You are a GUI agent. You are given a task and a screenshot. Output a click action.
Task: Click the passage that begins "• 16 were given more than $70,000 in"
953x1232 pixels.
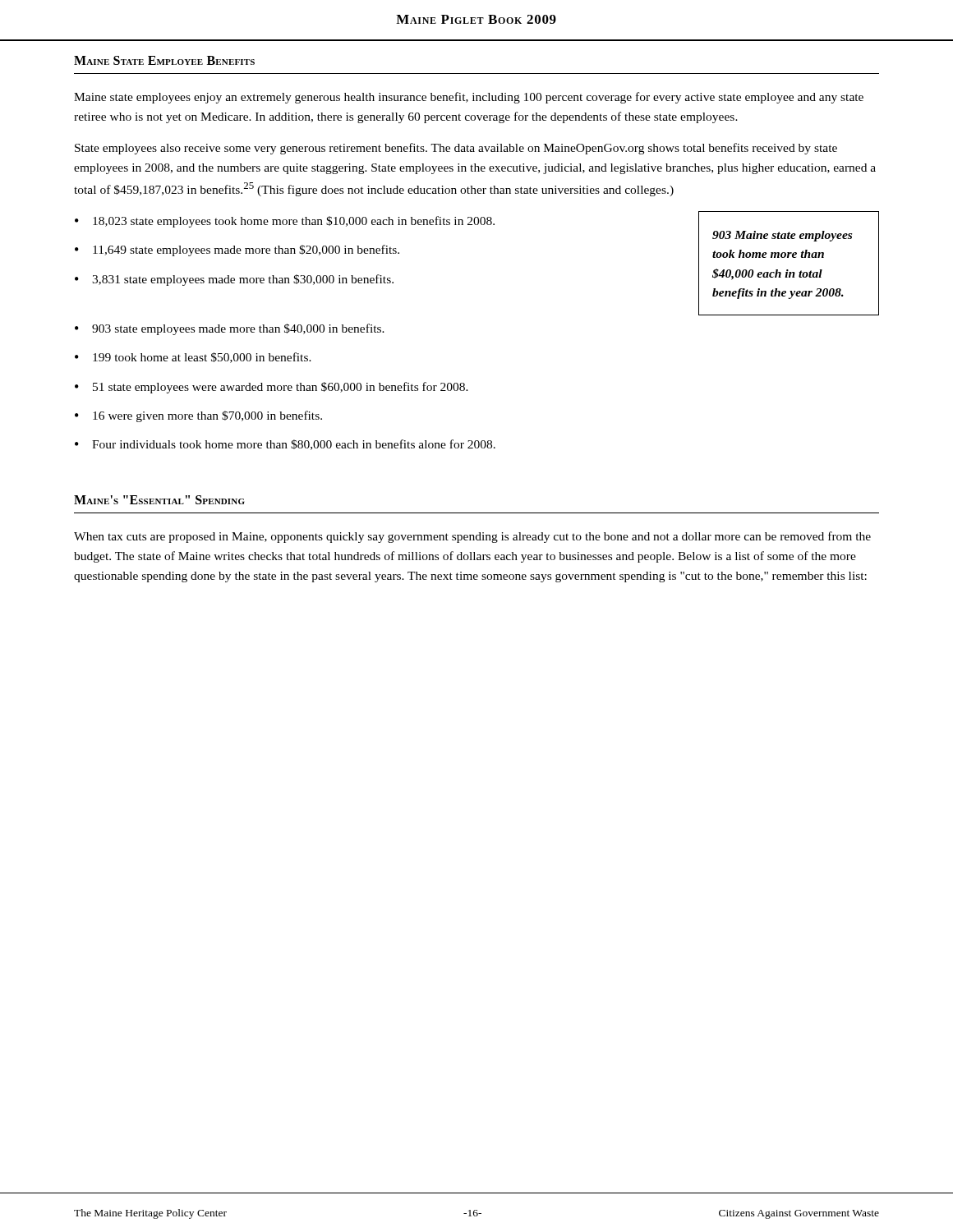point(198,416)
